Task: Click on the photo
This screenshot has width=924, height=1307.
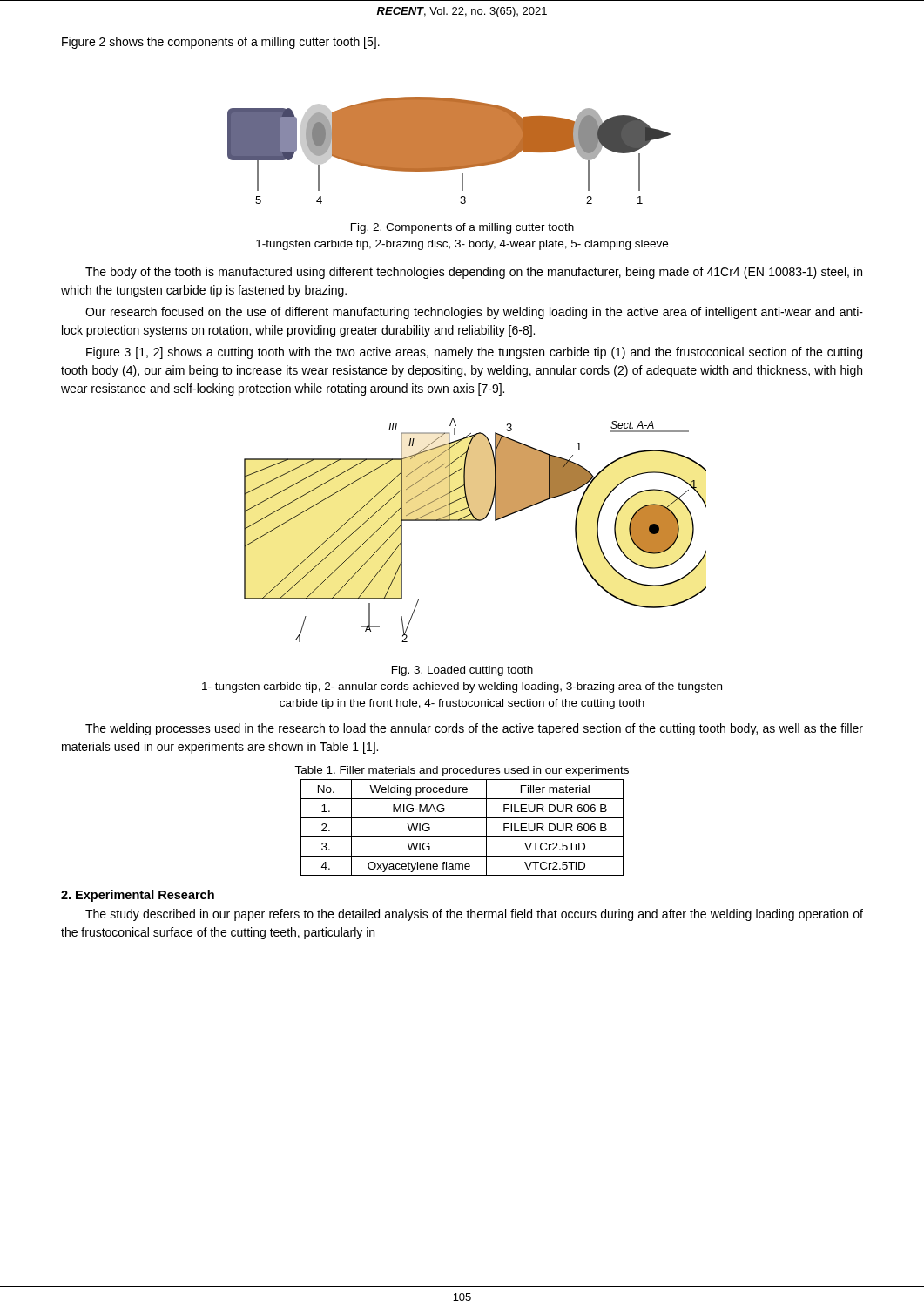Action: point(462,135)
